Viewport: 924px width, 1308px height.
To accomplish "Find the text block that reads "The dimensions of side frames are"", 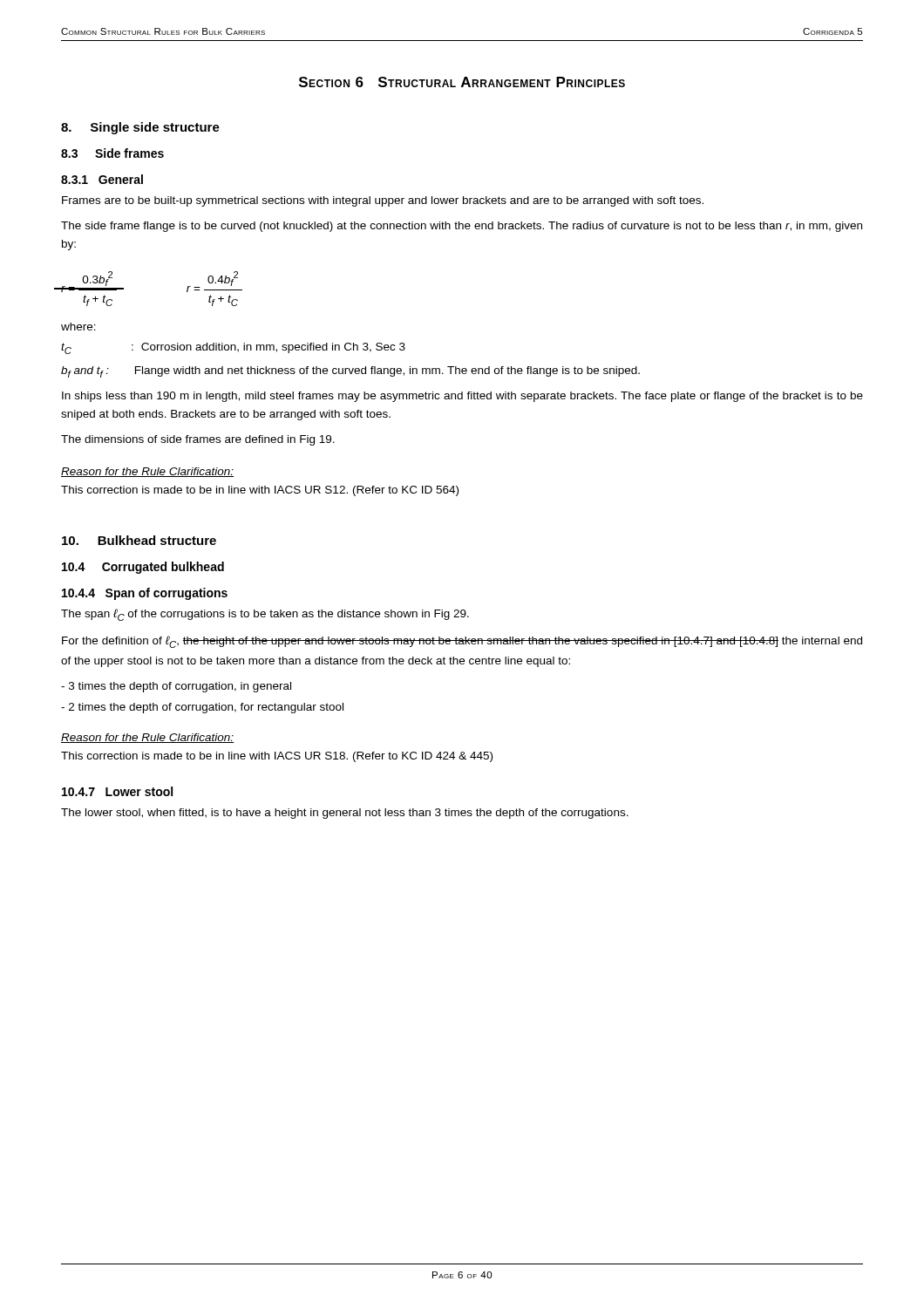I will (198, 439).
